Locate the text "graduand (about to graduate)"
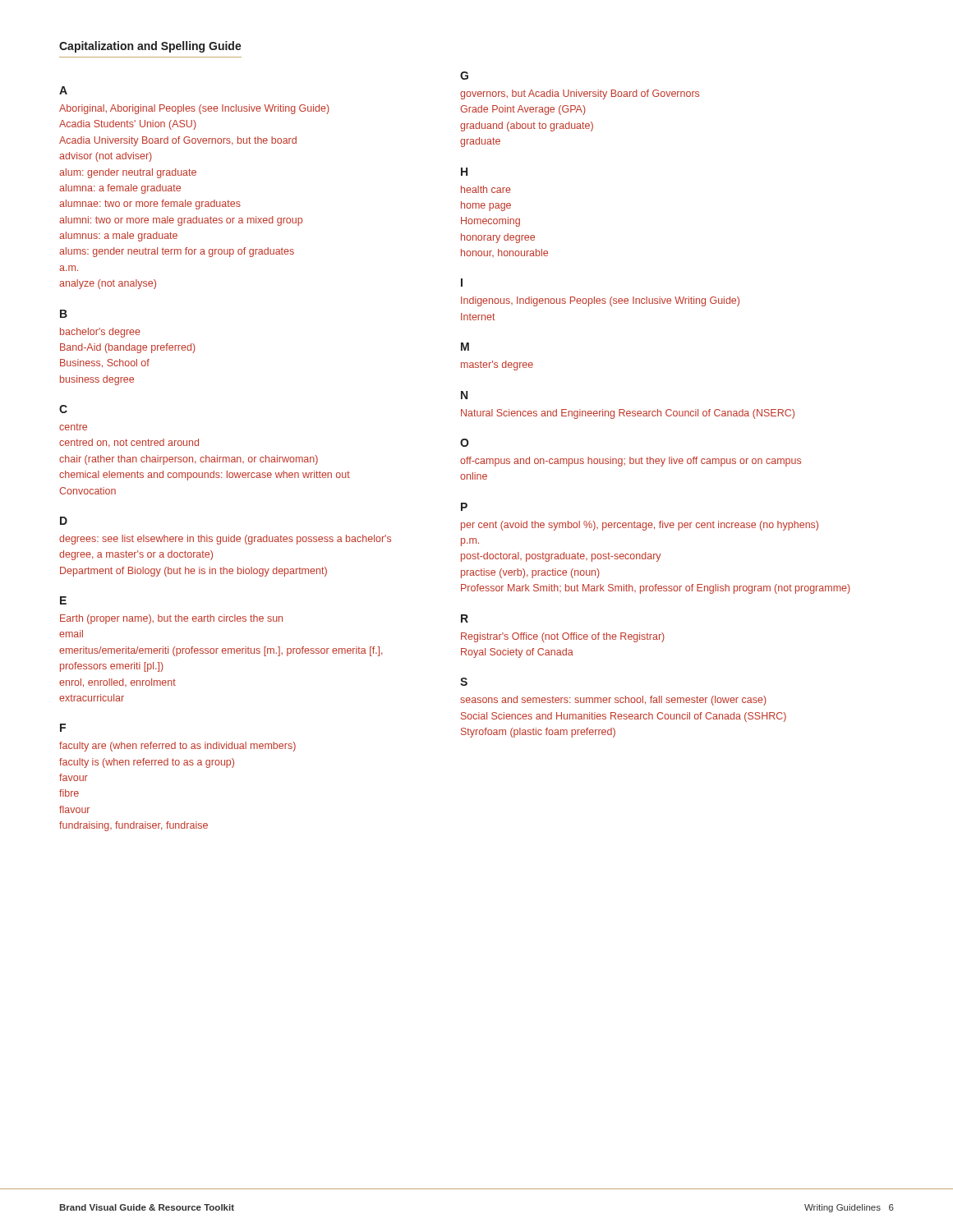Screen dimensions: 1232x953 pos(527,125)
